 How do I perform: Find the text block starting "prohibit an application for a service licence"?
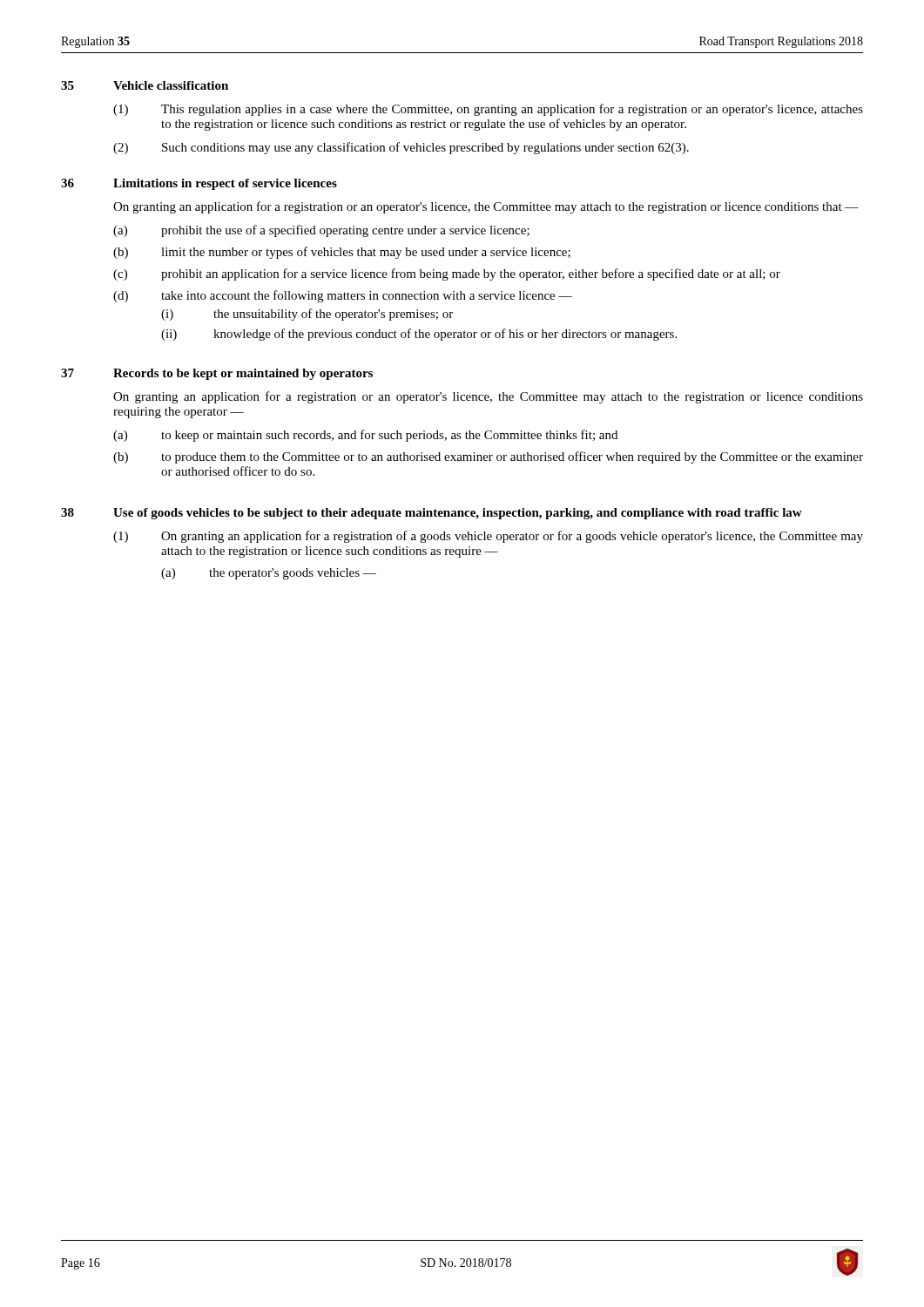pos(471,274)
